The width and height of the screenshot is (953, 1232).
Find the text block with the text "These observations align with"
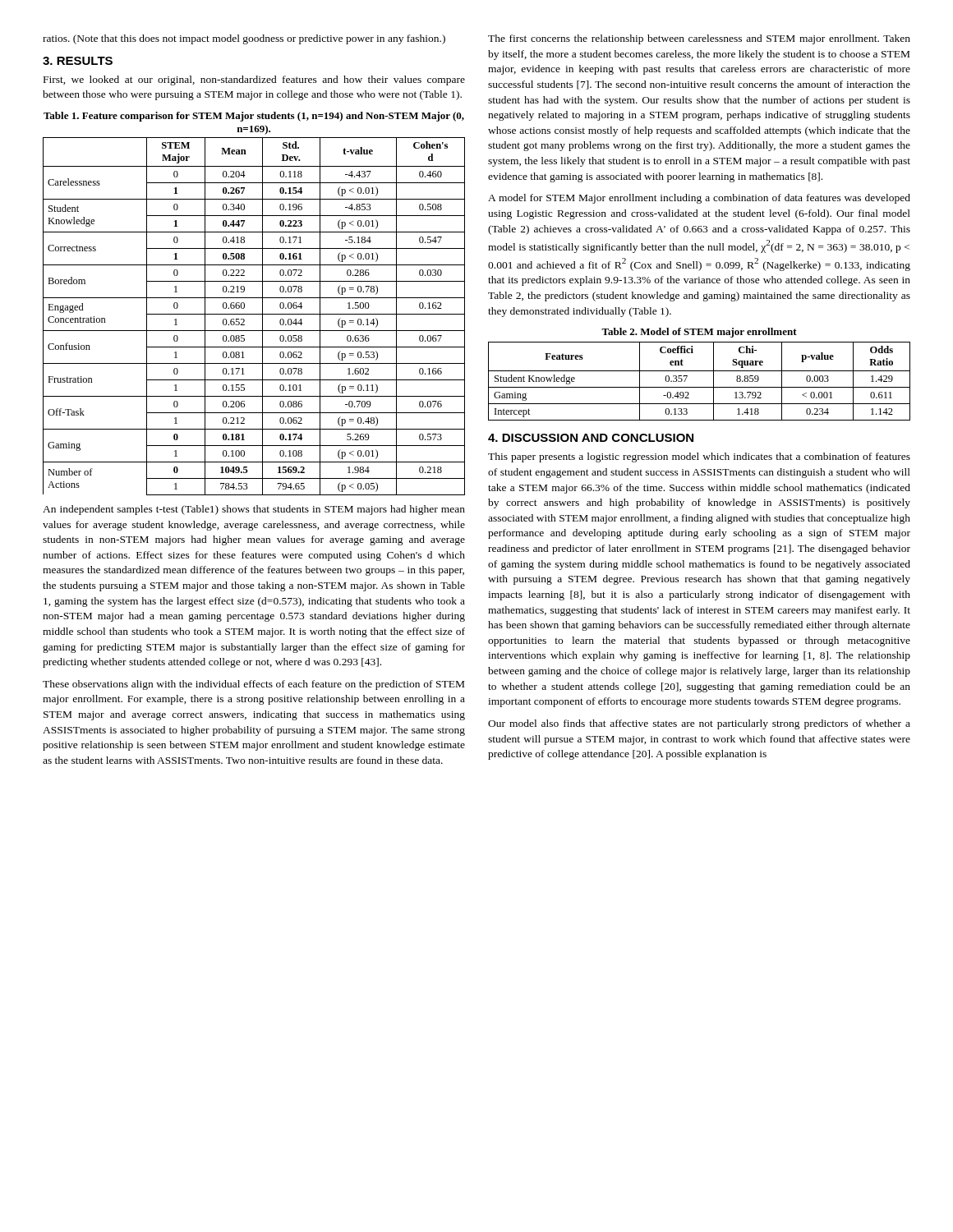point(254,723)
